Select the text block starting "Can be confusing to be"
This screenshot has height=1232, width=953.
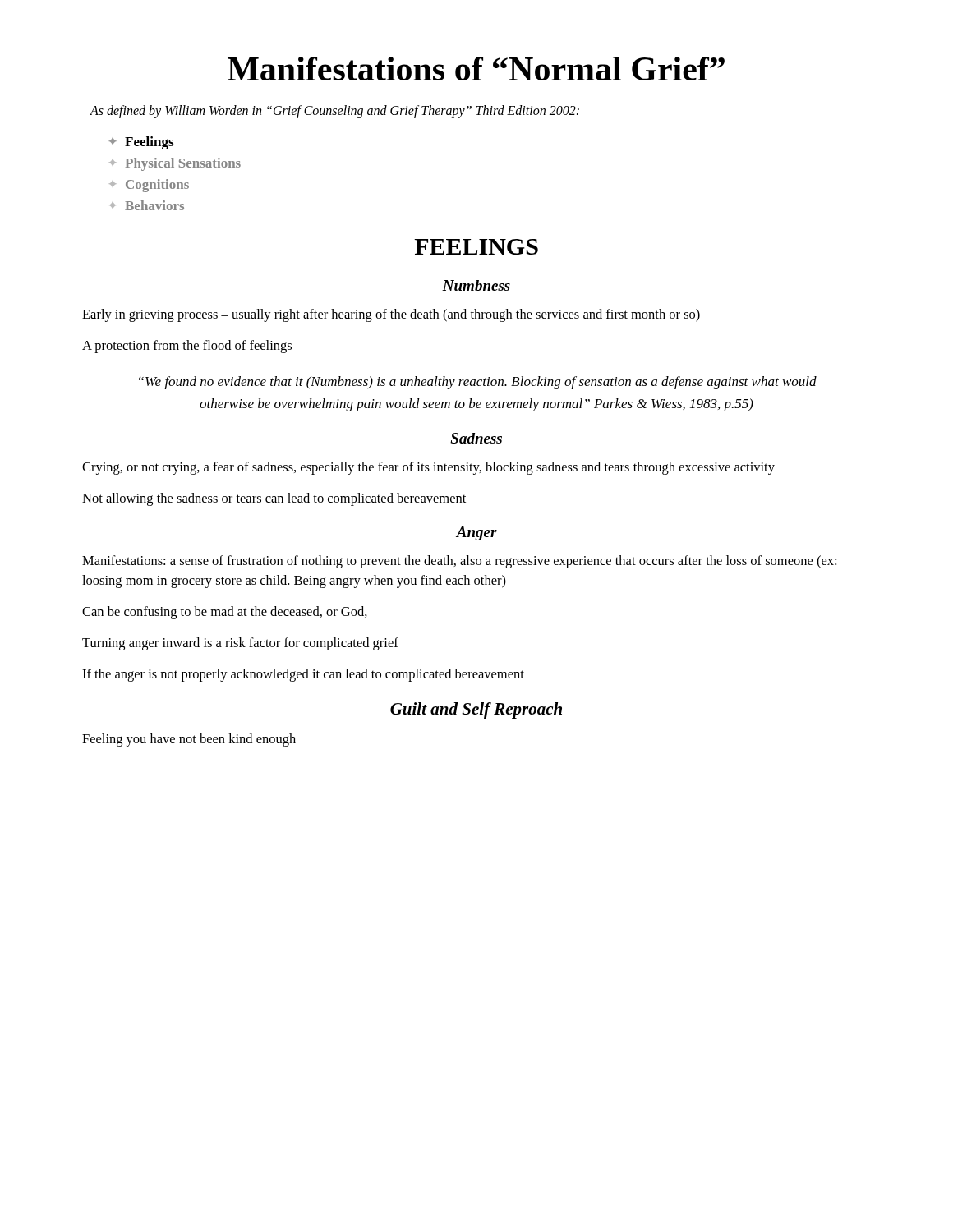(x=225, y=611)
